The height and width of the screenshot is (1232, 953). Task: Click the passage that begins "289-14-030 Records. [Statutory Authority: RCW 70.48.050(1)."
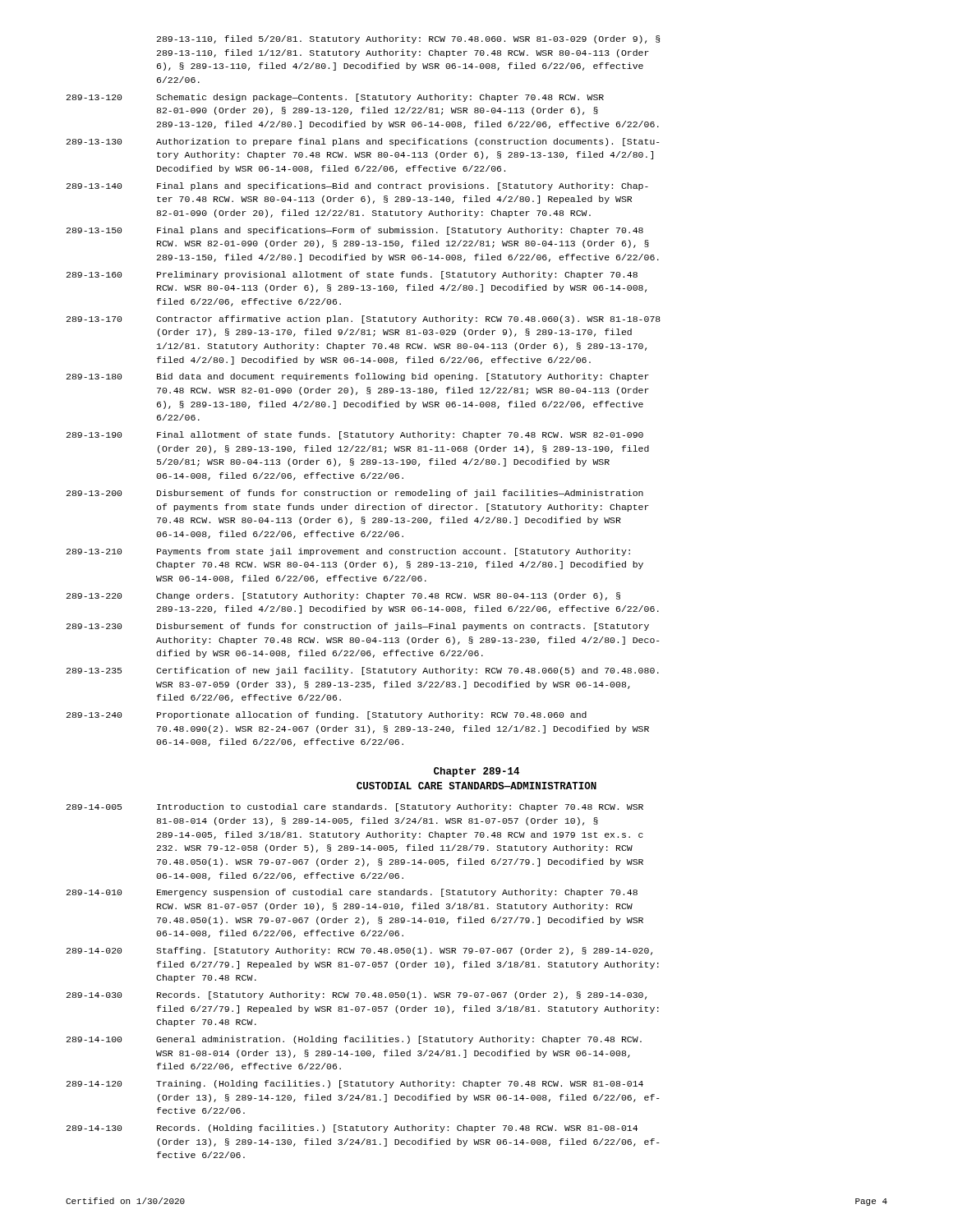pyautogui.click(x=476, y=1009)
